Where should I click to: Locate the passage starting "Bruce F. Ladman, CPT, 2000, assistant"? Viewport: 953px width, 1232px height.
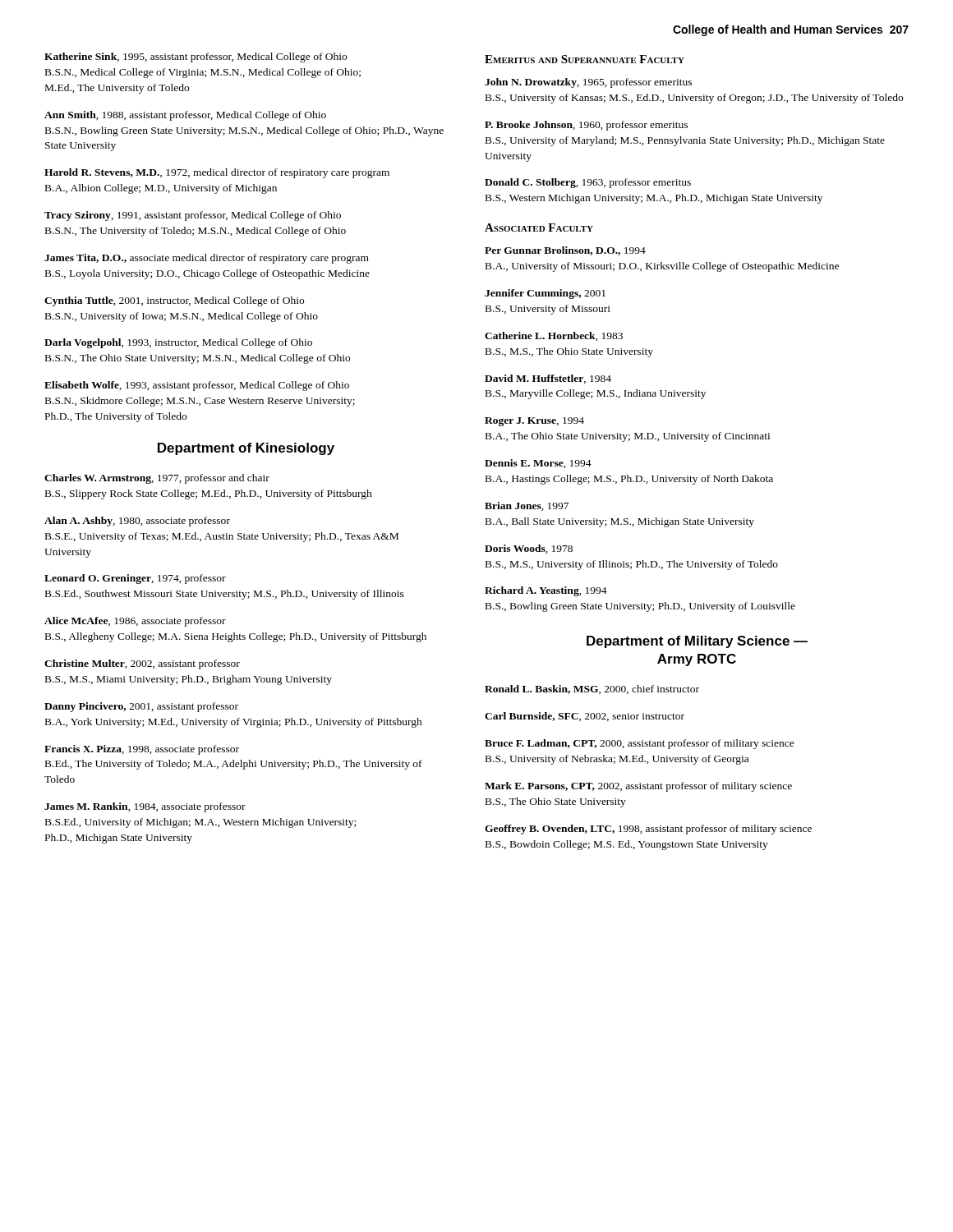click(x=640, y=751)
